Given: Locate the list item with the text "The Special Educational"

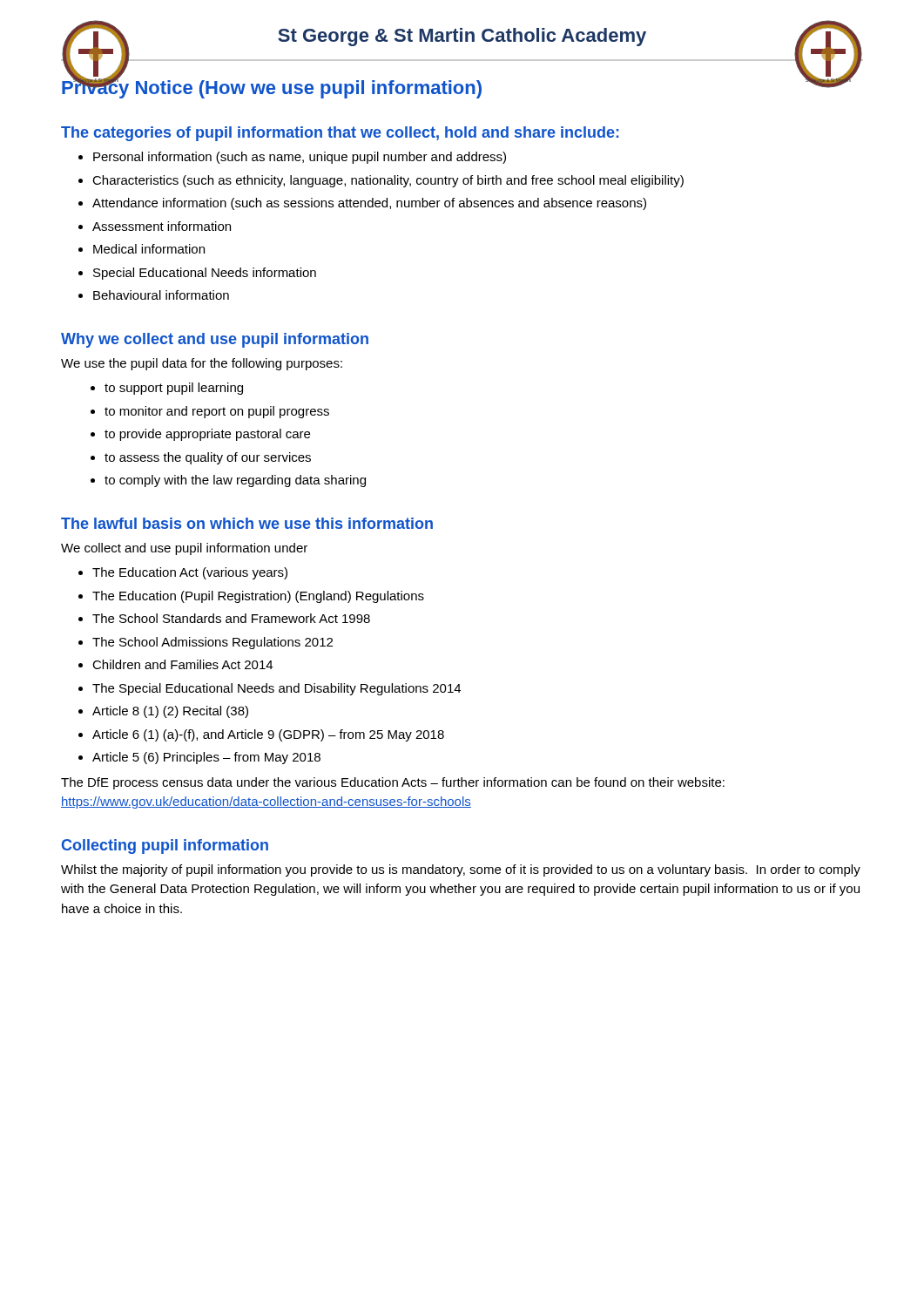Looking at the screenshot, I should (277, 687).
